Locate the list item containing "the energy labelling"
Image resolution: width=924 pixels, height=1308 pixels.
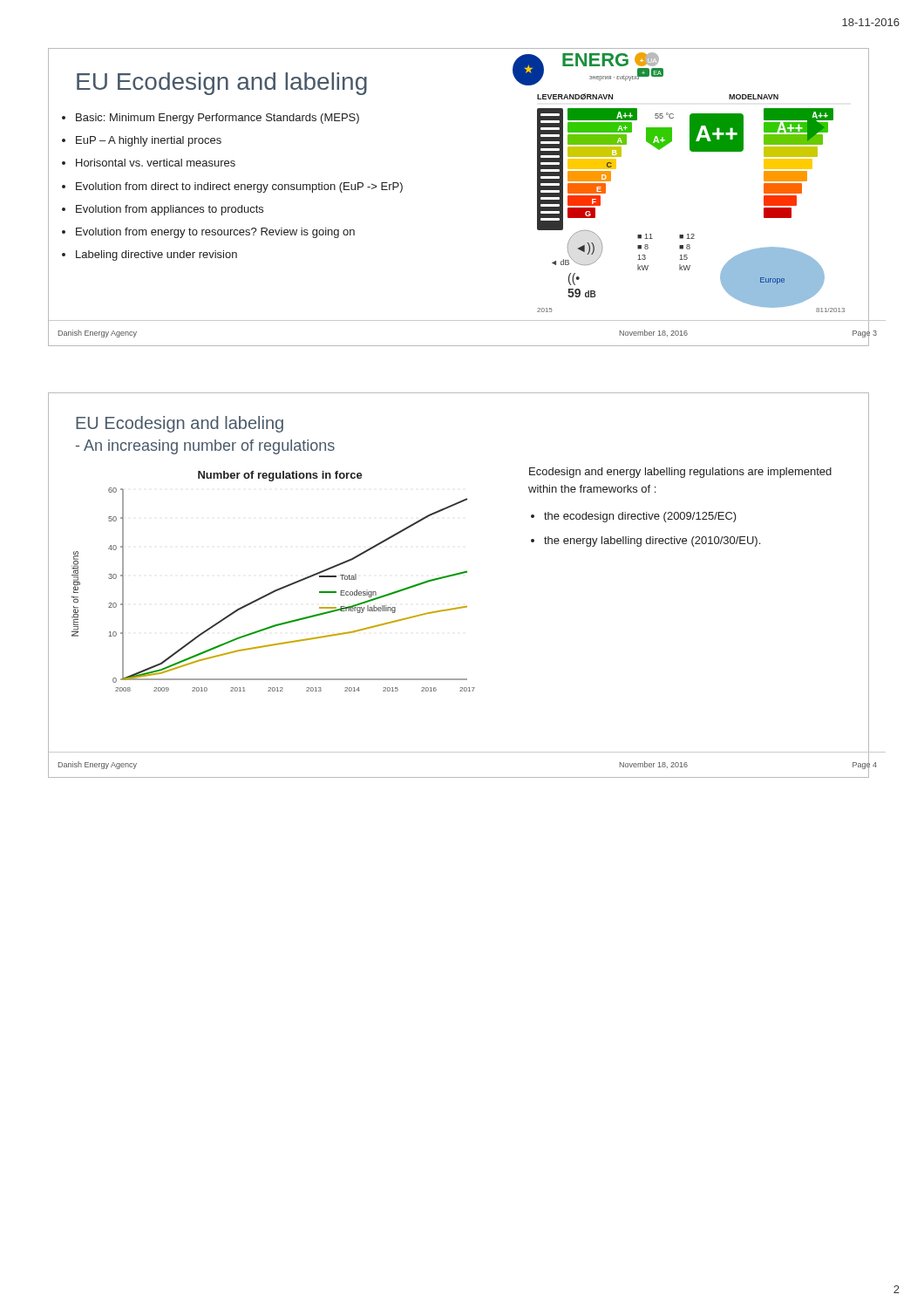[x=653, y=540]
